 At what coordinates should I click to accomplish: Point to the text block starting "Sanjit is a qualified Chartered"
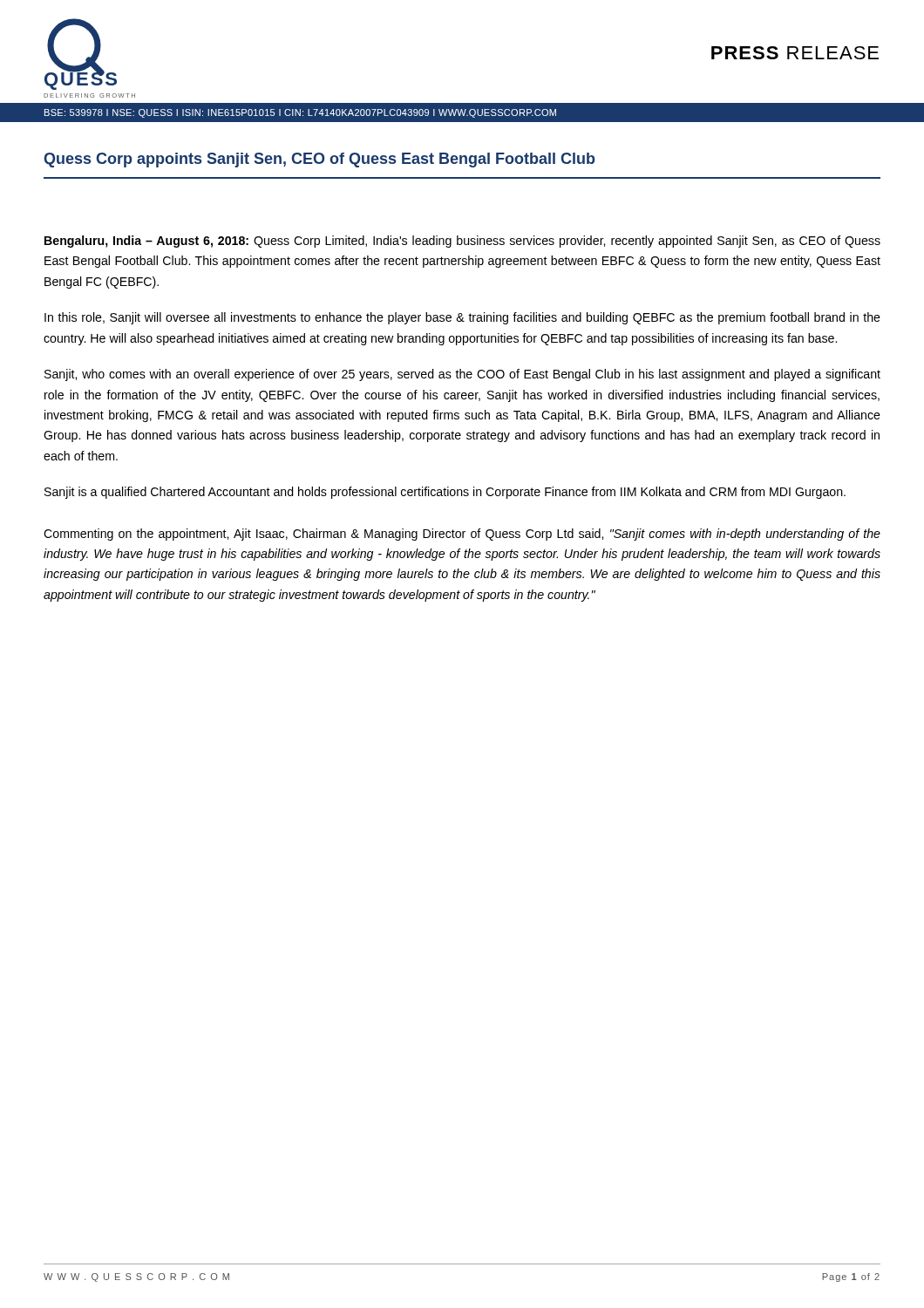pos(462,493)
